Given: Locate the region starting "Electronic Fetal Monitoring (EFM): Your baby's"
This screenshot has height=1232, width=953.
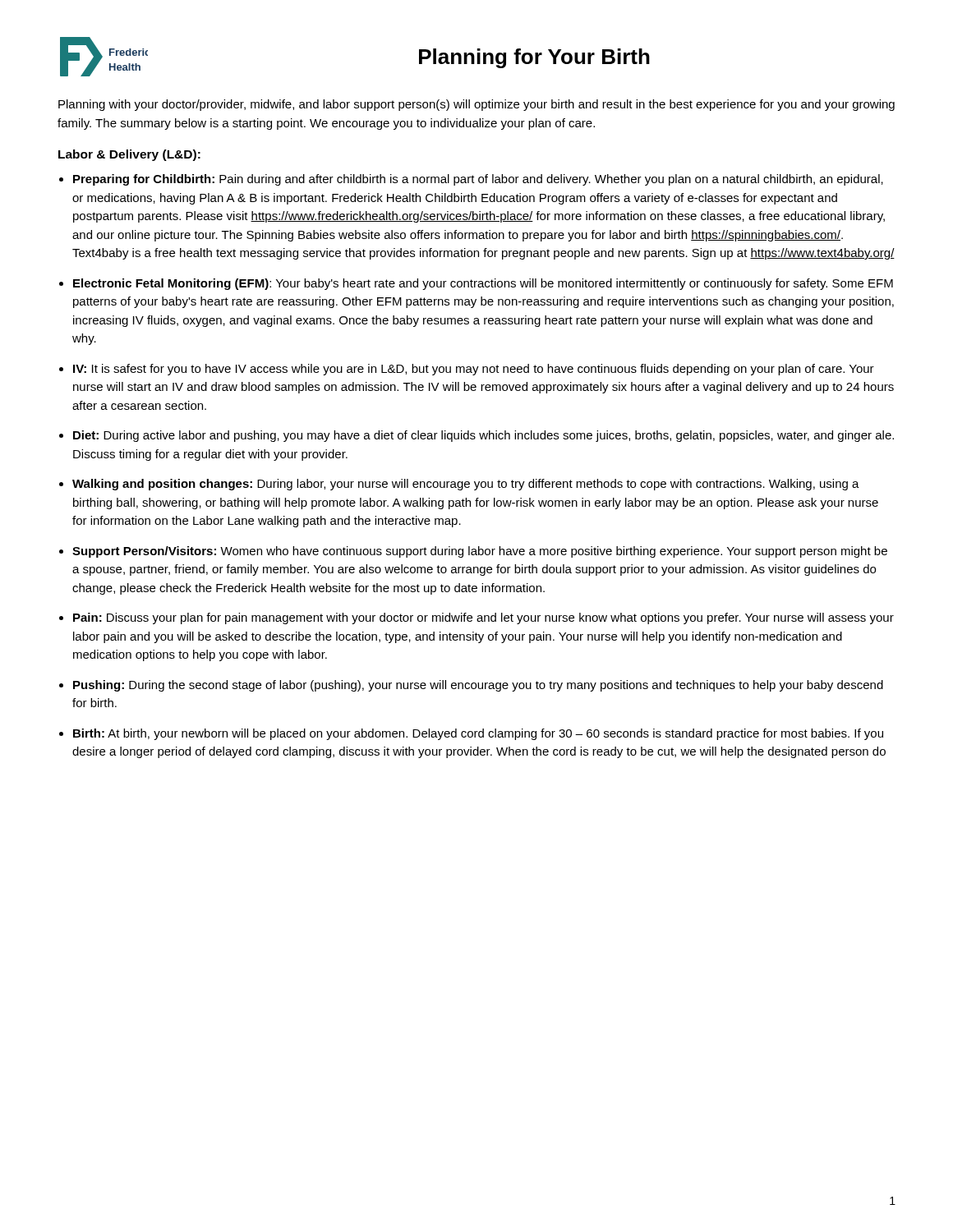Looking at the screenshot, I should pyautogui.click(x=483, y=310).
